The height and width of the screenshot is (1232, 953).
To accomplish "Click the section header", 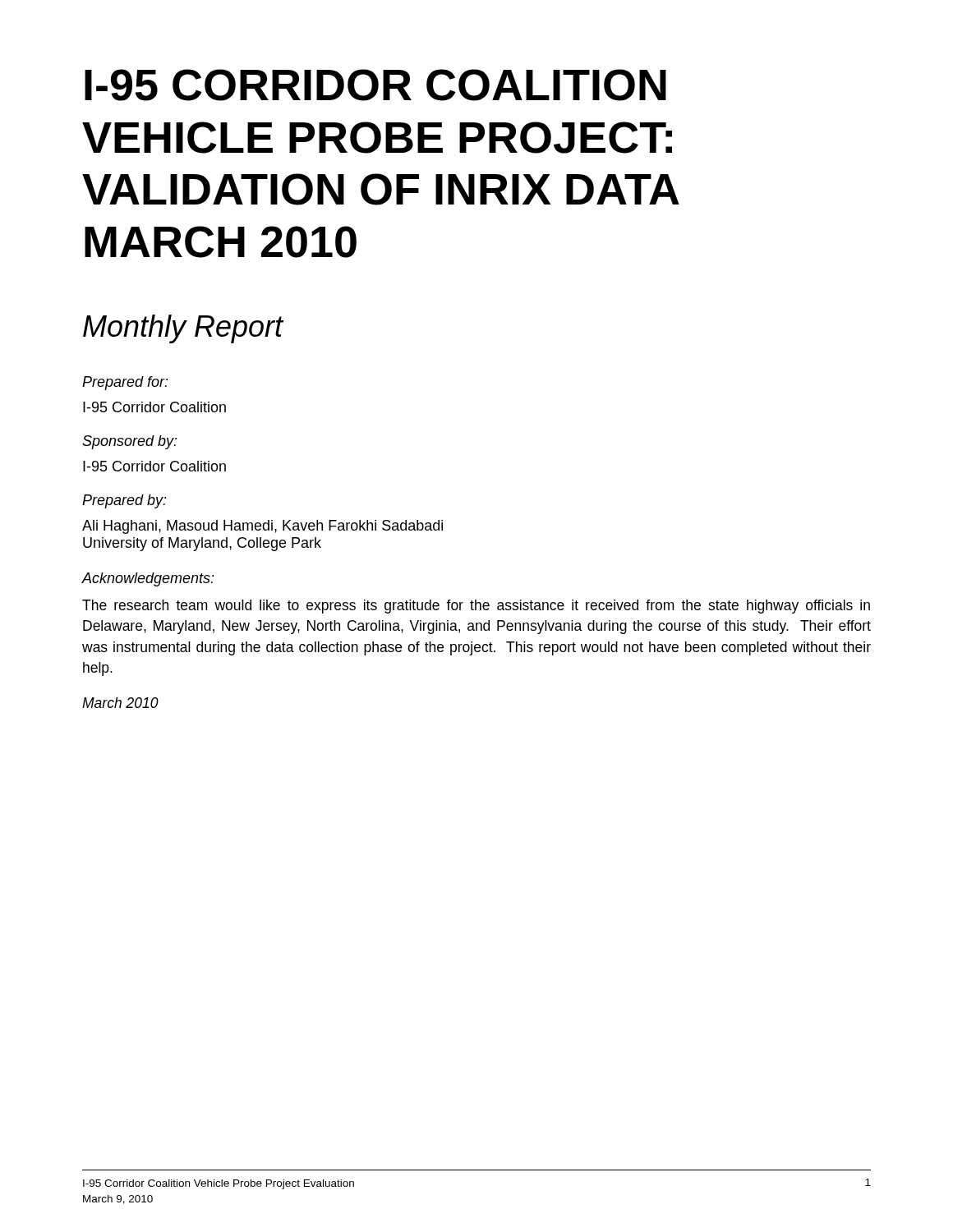I will [x=476, y=327].
